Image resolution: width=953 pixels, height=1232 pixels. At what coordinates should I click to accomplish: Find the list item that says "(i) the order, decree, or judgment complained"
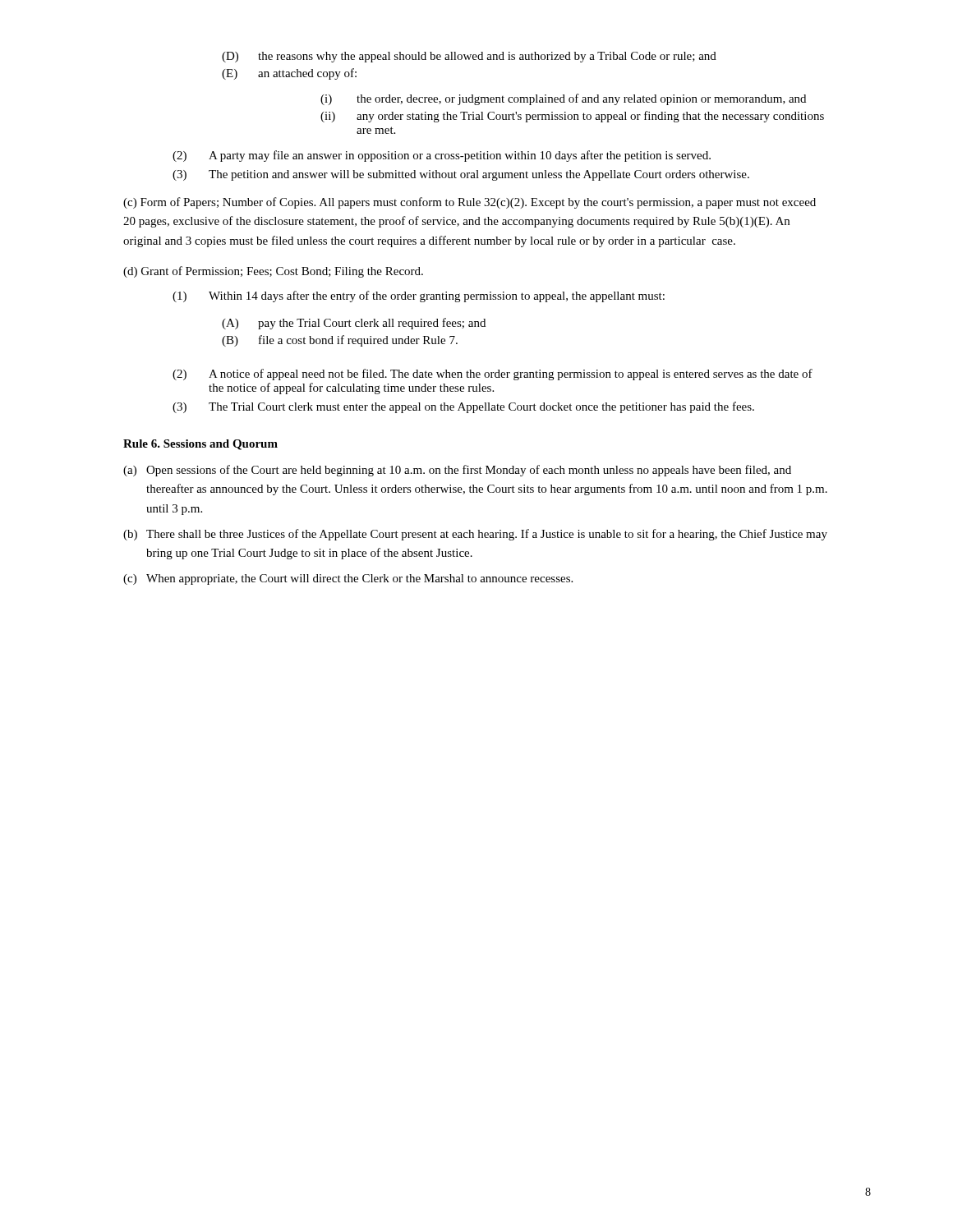coord(575,99)
